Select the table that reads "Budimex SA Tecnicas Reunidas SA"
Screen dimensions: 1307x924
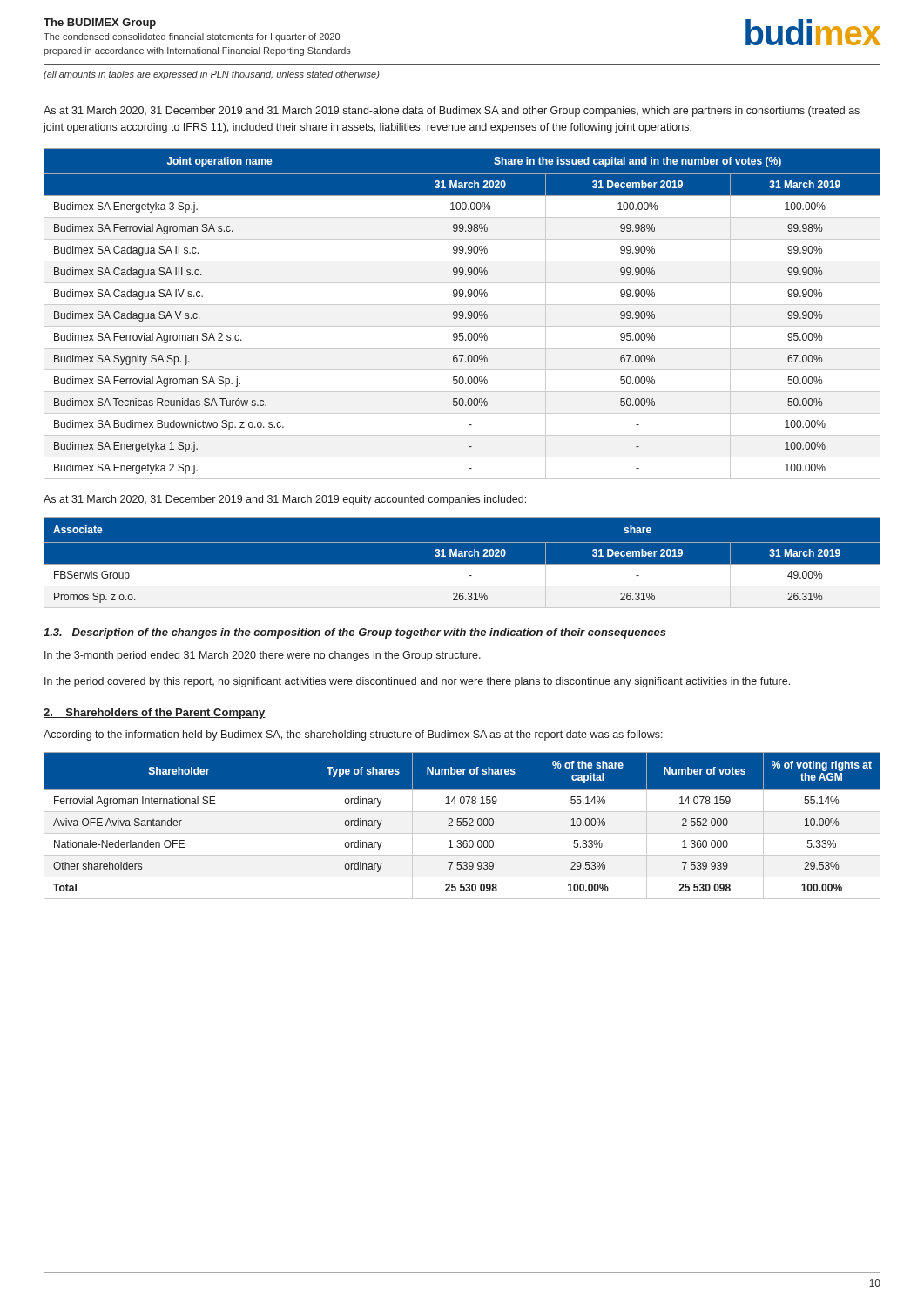(462, 313)
